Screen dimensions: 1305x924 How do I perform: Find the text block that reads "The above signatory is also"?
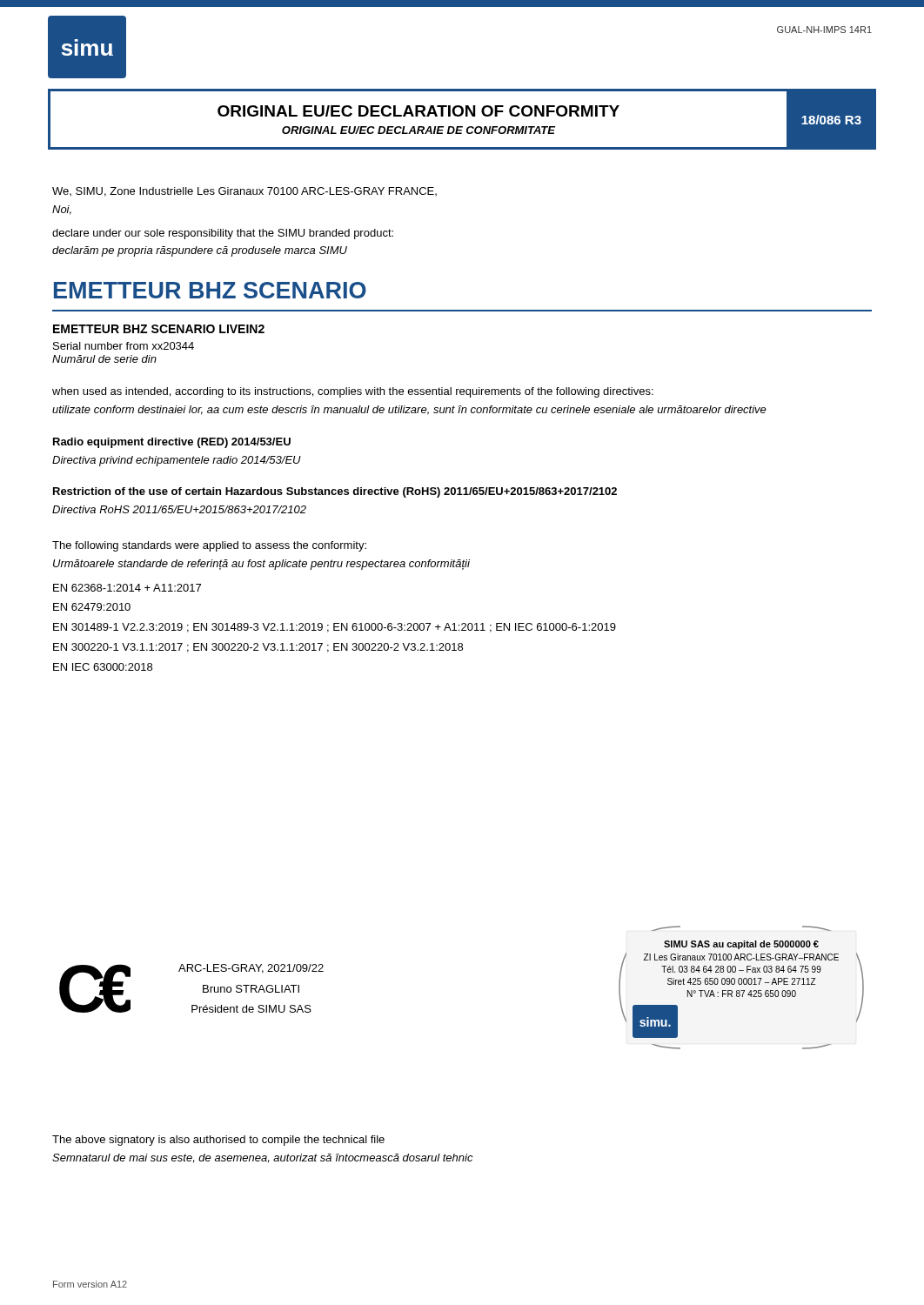(x=263, y=1148)
